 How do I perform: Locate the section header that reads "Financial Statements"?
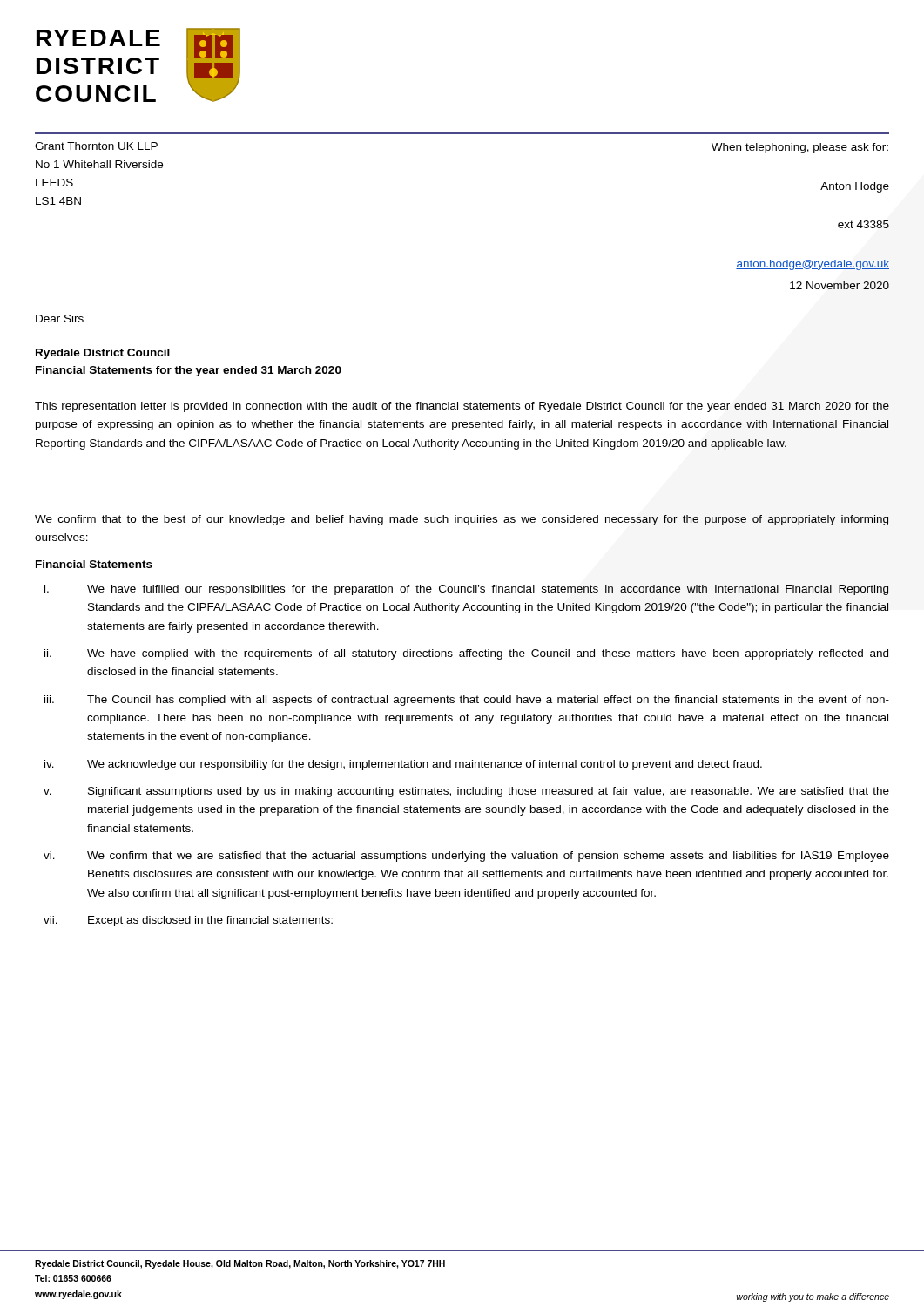tap(94, 564)
